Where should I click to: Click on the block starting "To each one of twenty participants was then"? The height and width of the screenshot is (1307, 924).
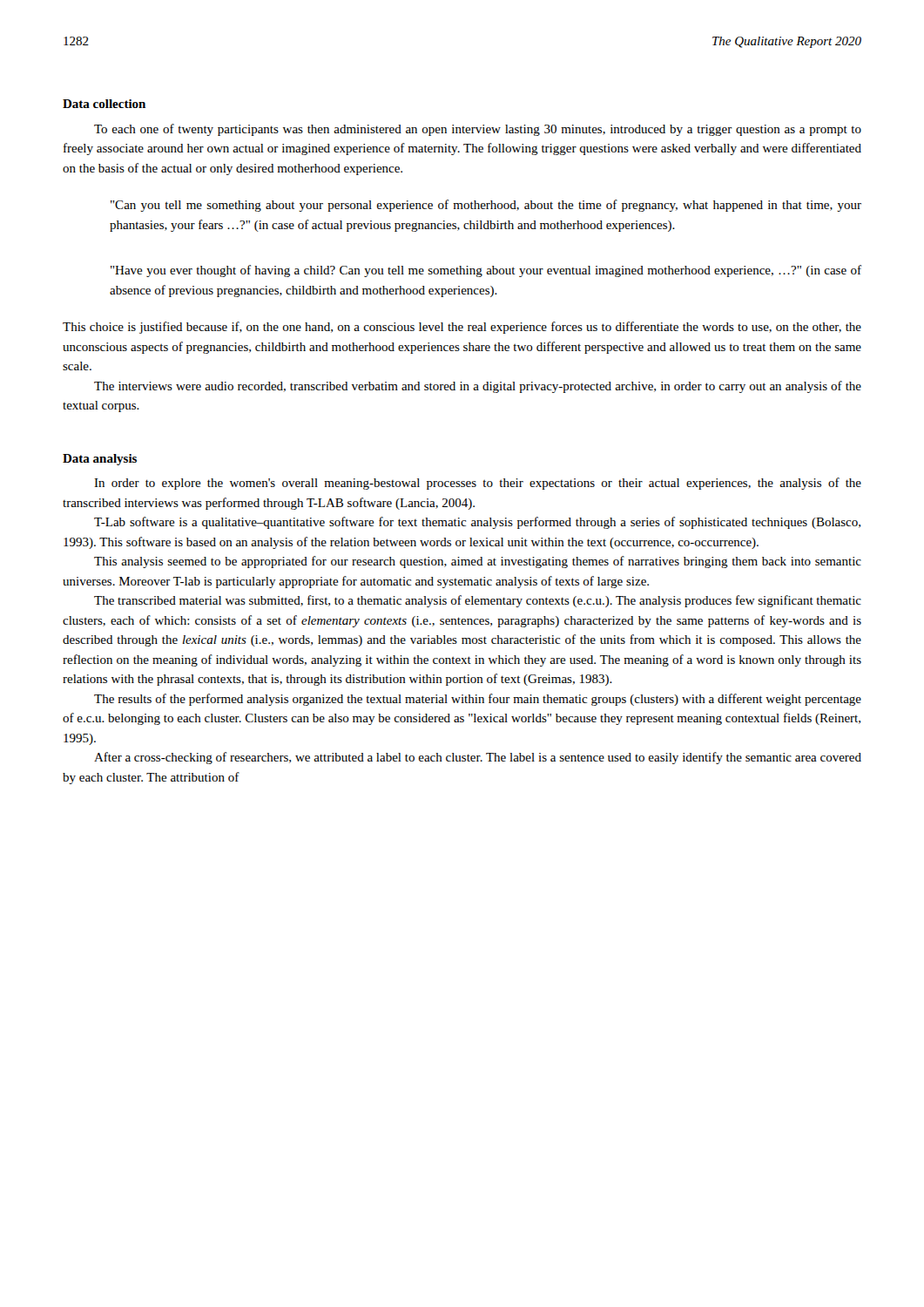(x=462, y=148)
